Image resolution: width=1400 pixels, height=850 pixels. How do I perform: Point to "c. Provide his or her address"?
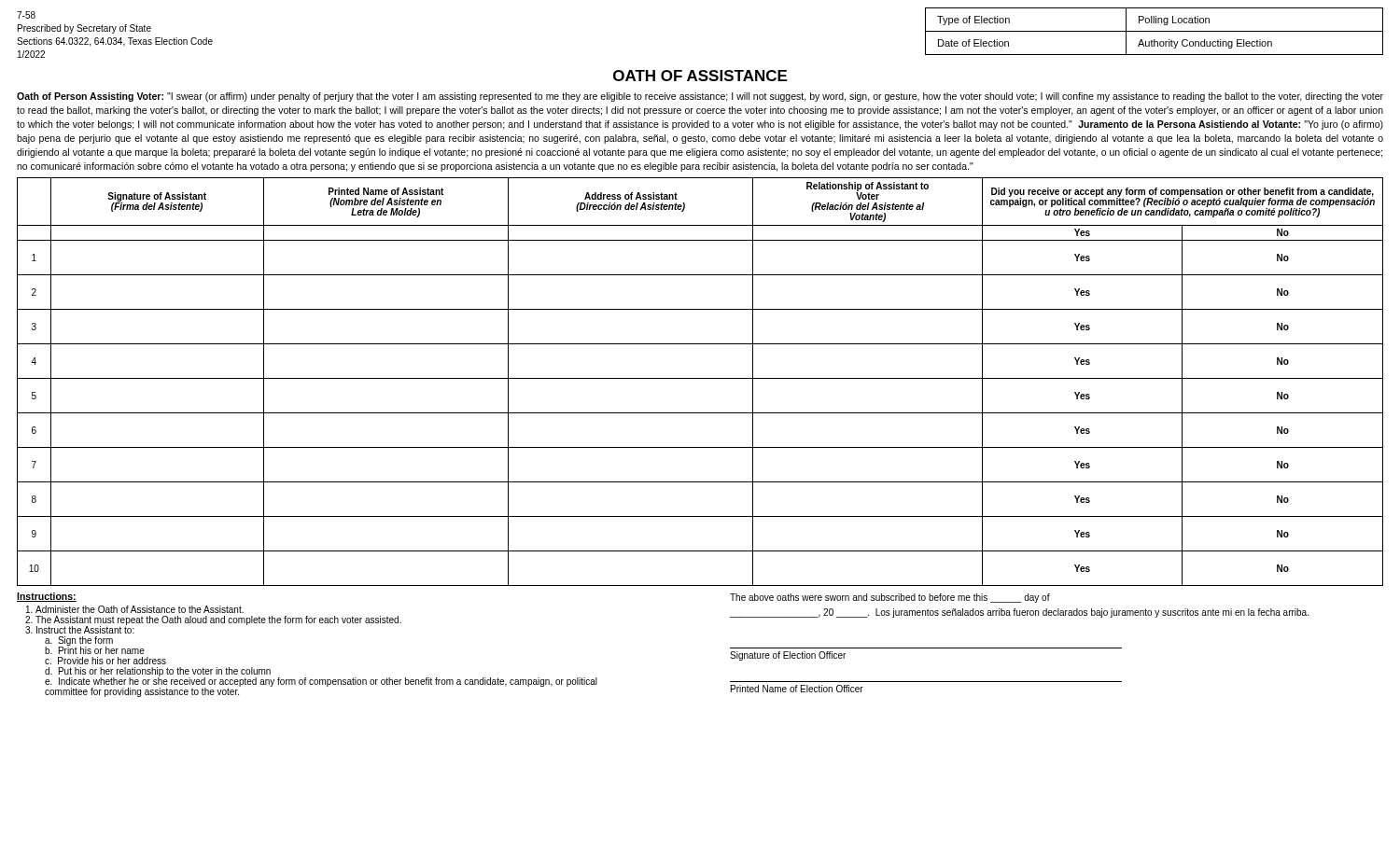(x=105, y=661)
